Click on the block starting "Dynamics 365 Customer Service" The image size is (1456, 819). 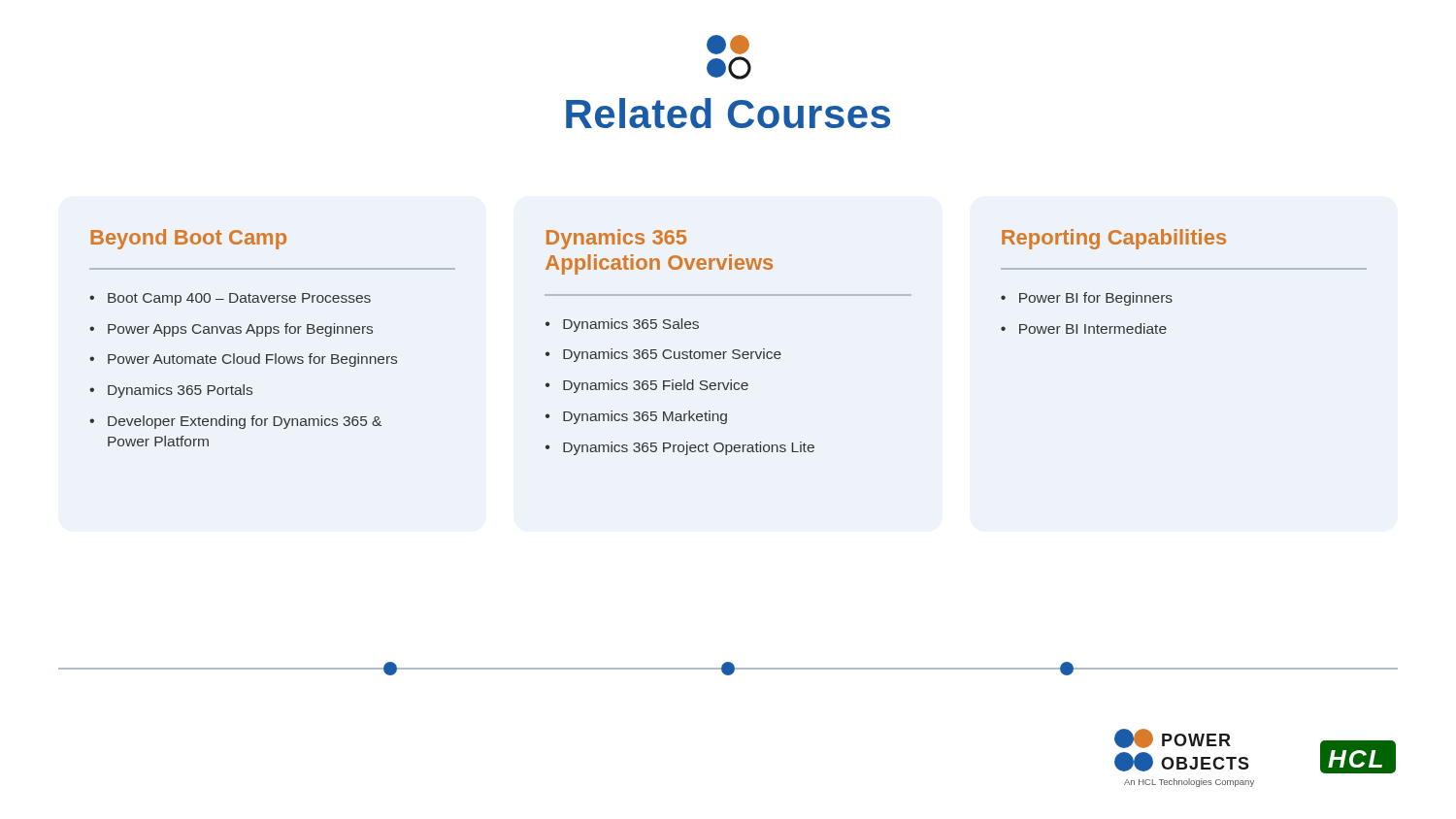[672, 354]
